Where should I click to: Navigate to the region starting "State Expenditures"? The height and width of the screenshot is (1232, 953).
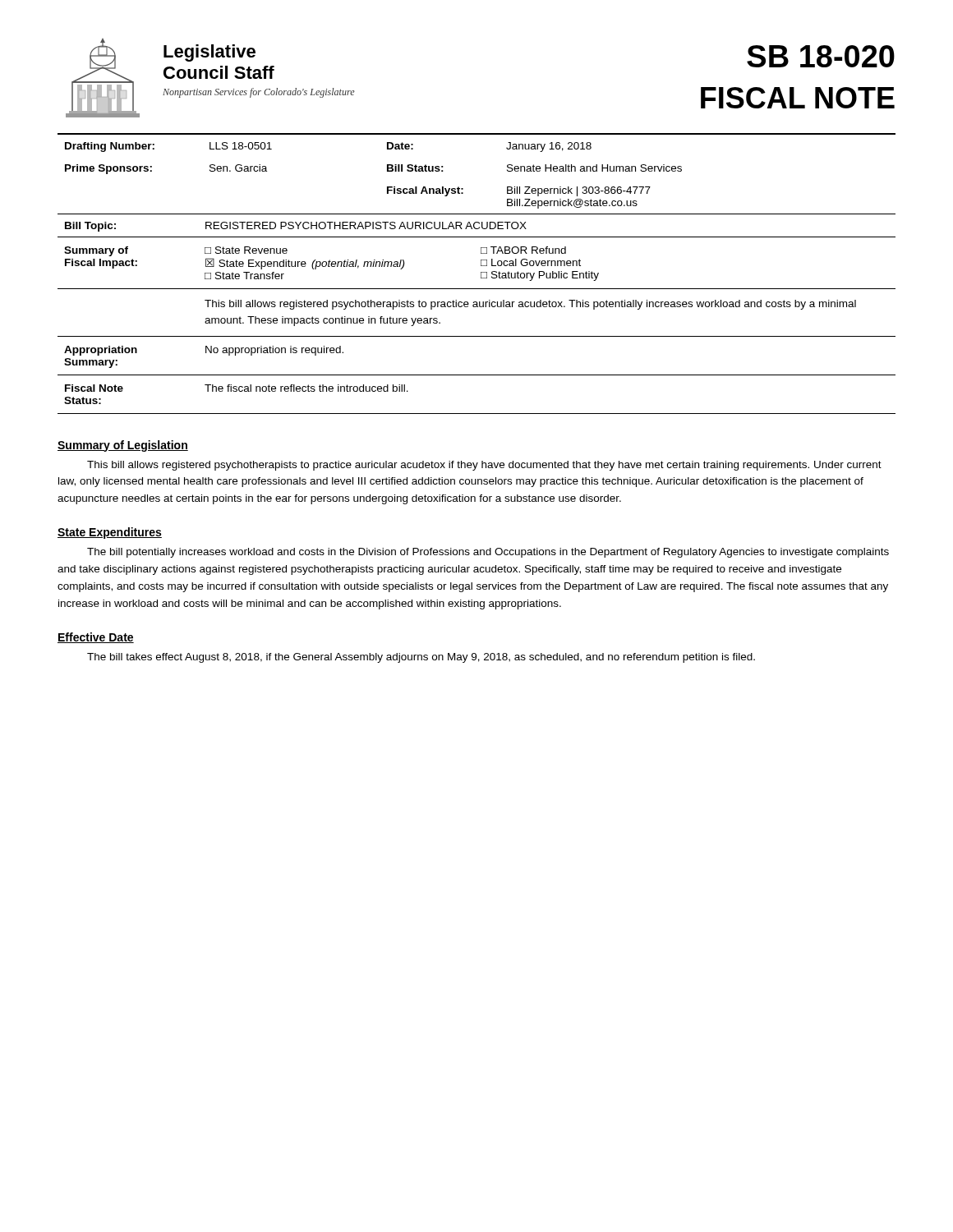[110, 532]
